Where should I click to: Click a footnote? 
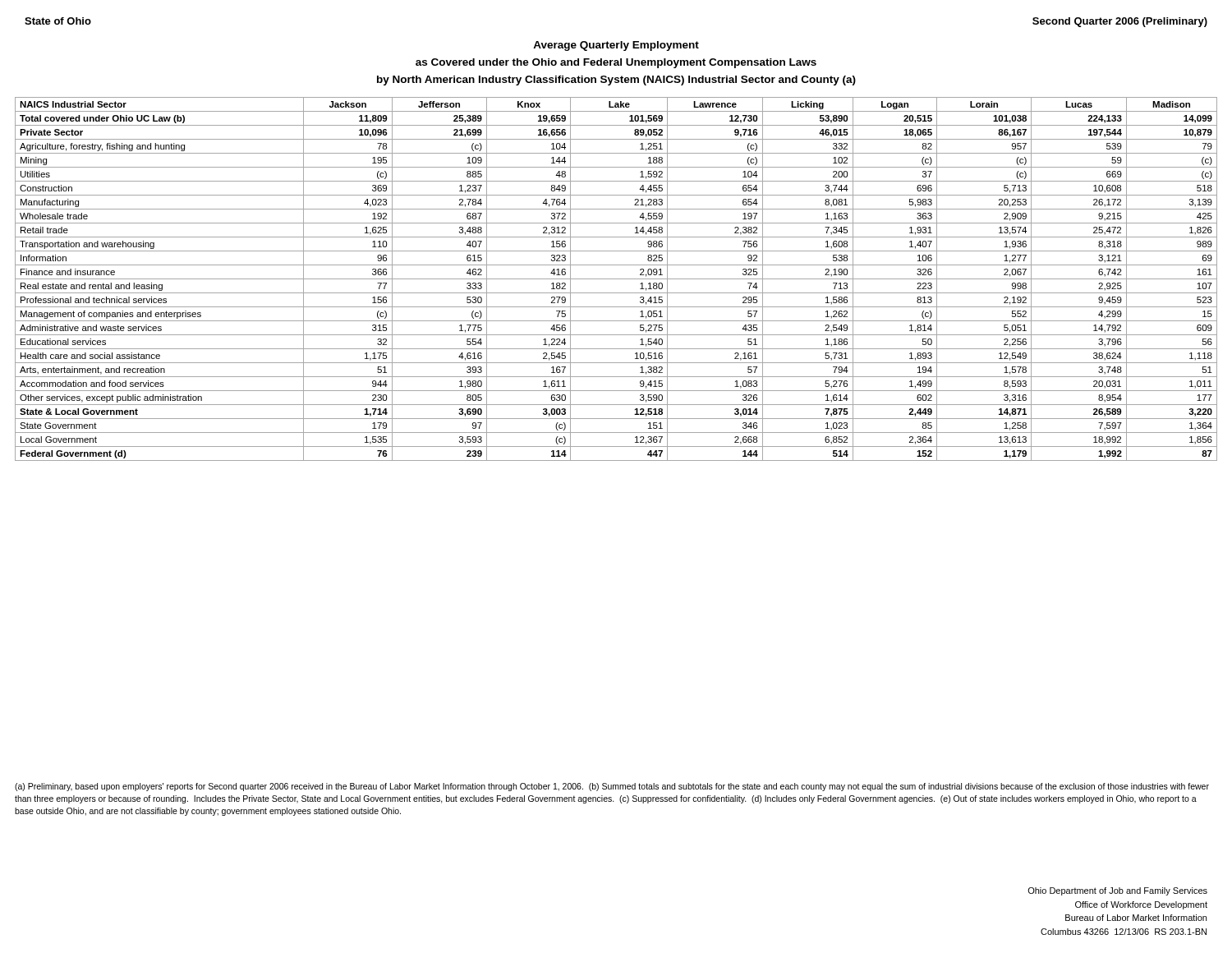click(x=612, y=799)
